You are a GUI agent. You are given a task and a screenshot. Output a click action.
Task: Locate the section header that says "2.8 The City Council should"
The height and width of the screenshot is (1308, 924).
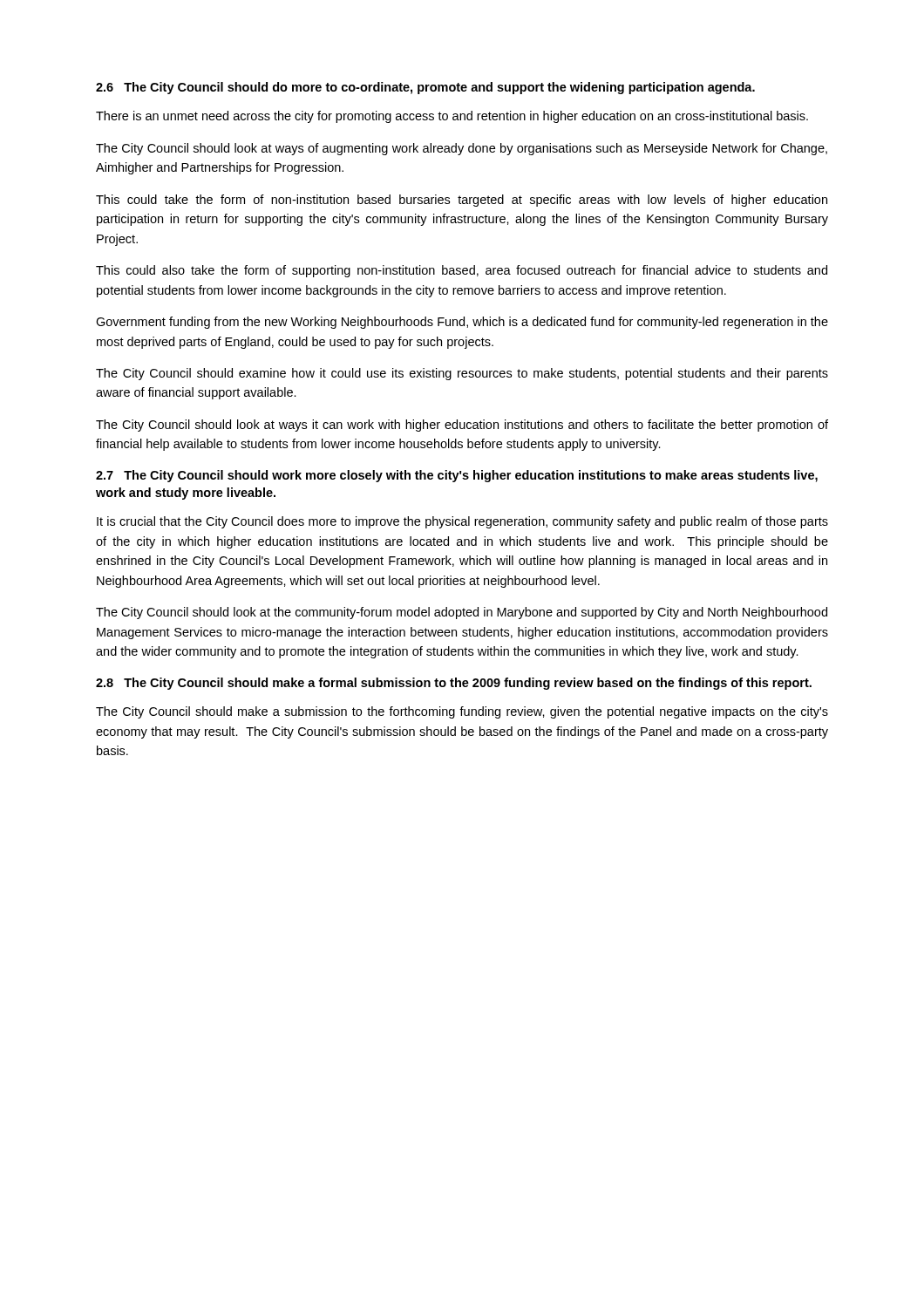454,683
